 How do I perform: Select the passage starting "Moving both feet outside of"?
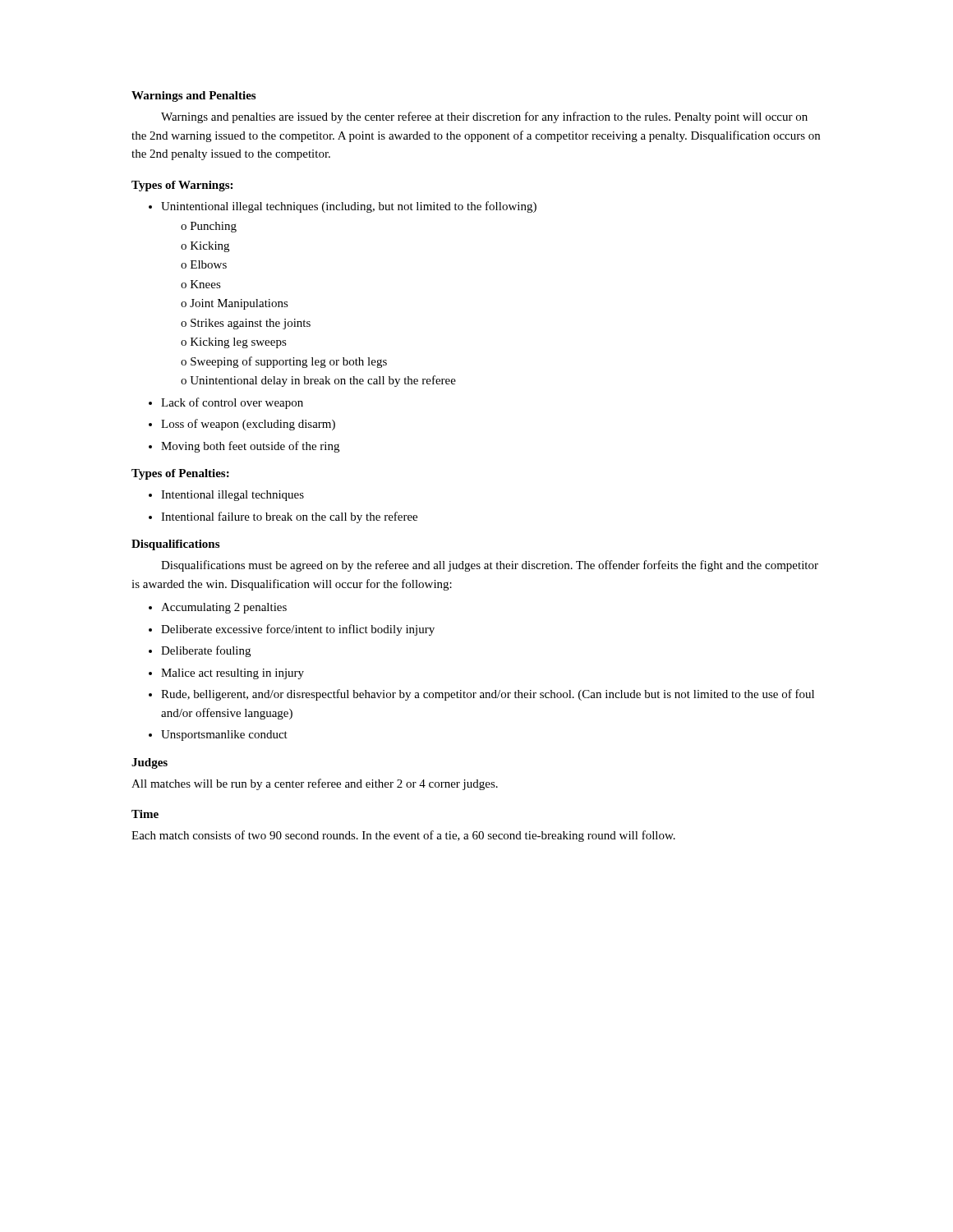[x=244, y=447]
